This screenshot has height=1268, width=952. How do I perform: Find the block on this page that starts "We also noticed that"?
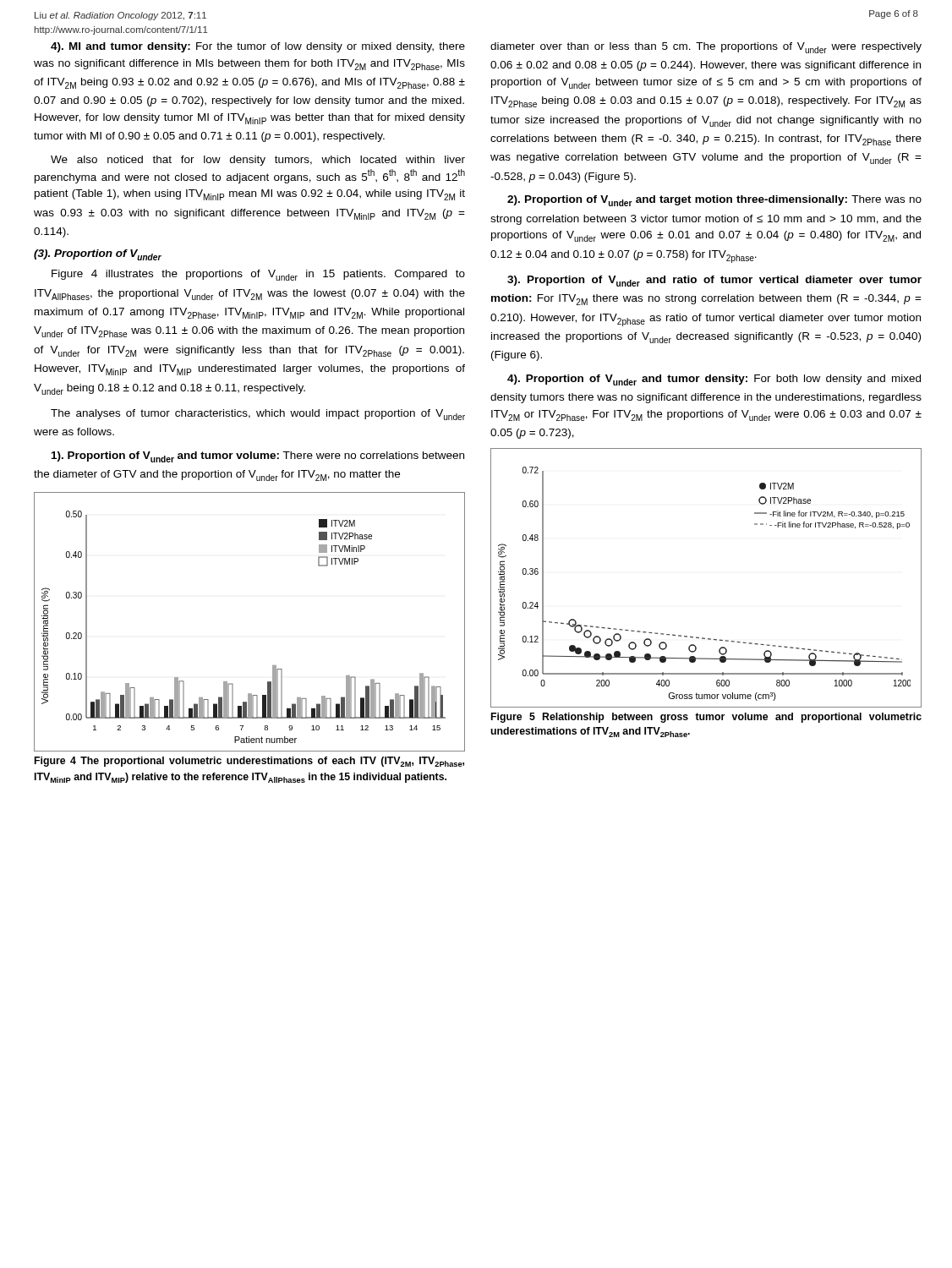coord(249,195)
